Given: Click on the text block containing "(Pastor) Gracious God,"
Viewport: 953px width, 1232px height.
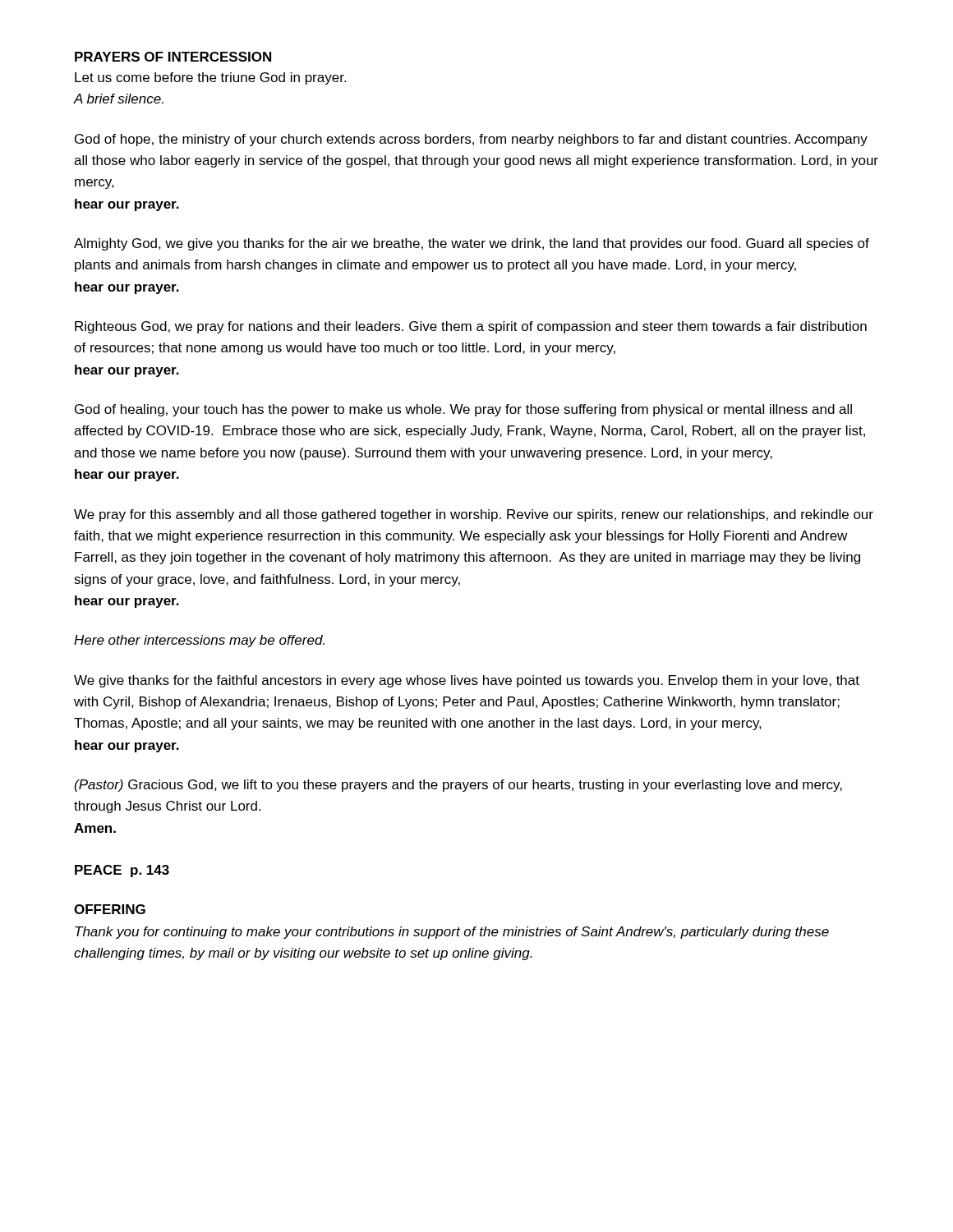Looking at the screenshot, I should point(458,786).
